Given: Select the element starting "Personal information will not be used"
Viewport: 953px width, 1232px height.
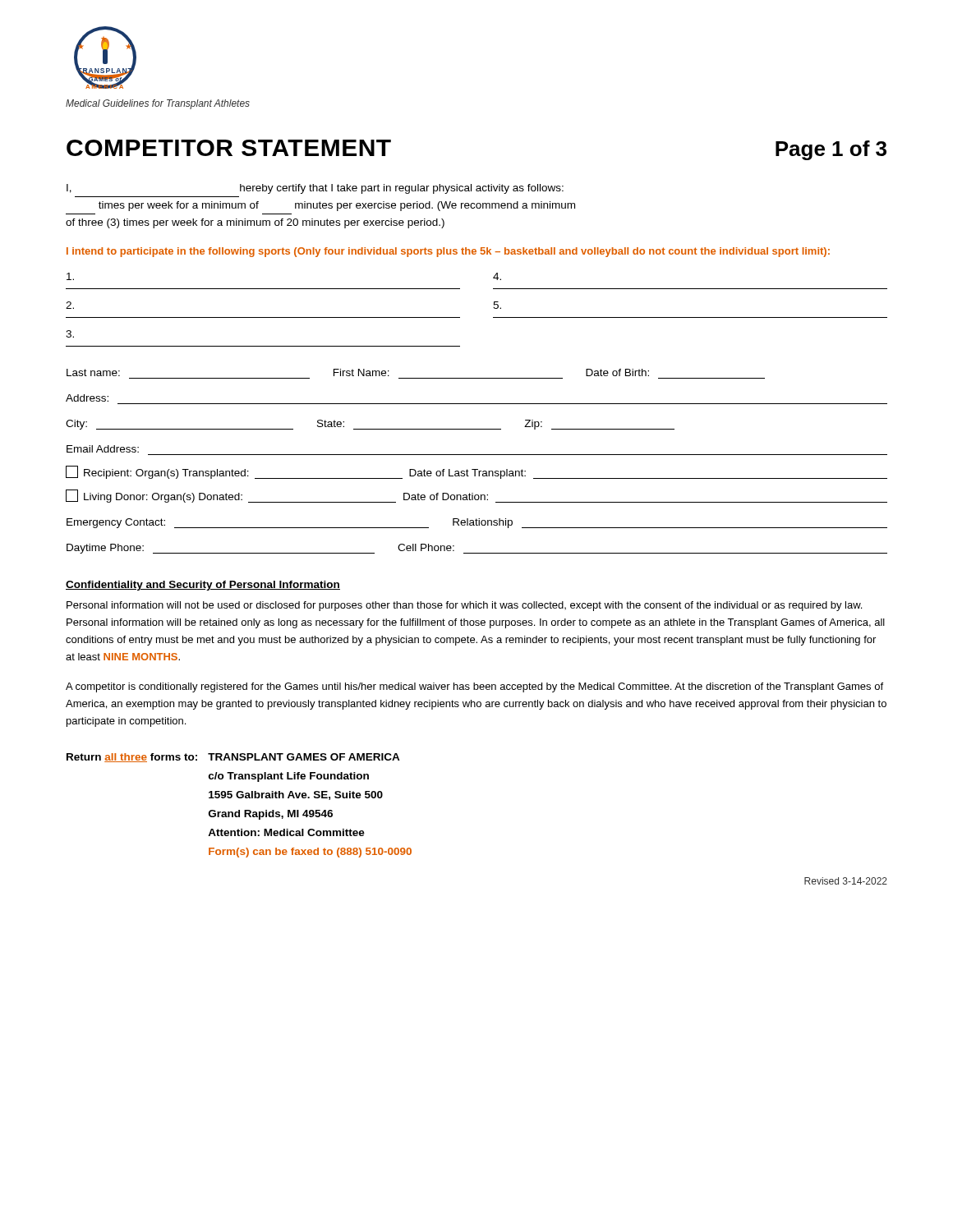Looking at the screenshot, I should tap(475, 631).
